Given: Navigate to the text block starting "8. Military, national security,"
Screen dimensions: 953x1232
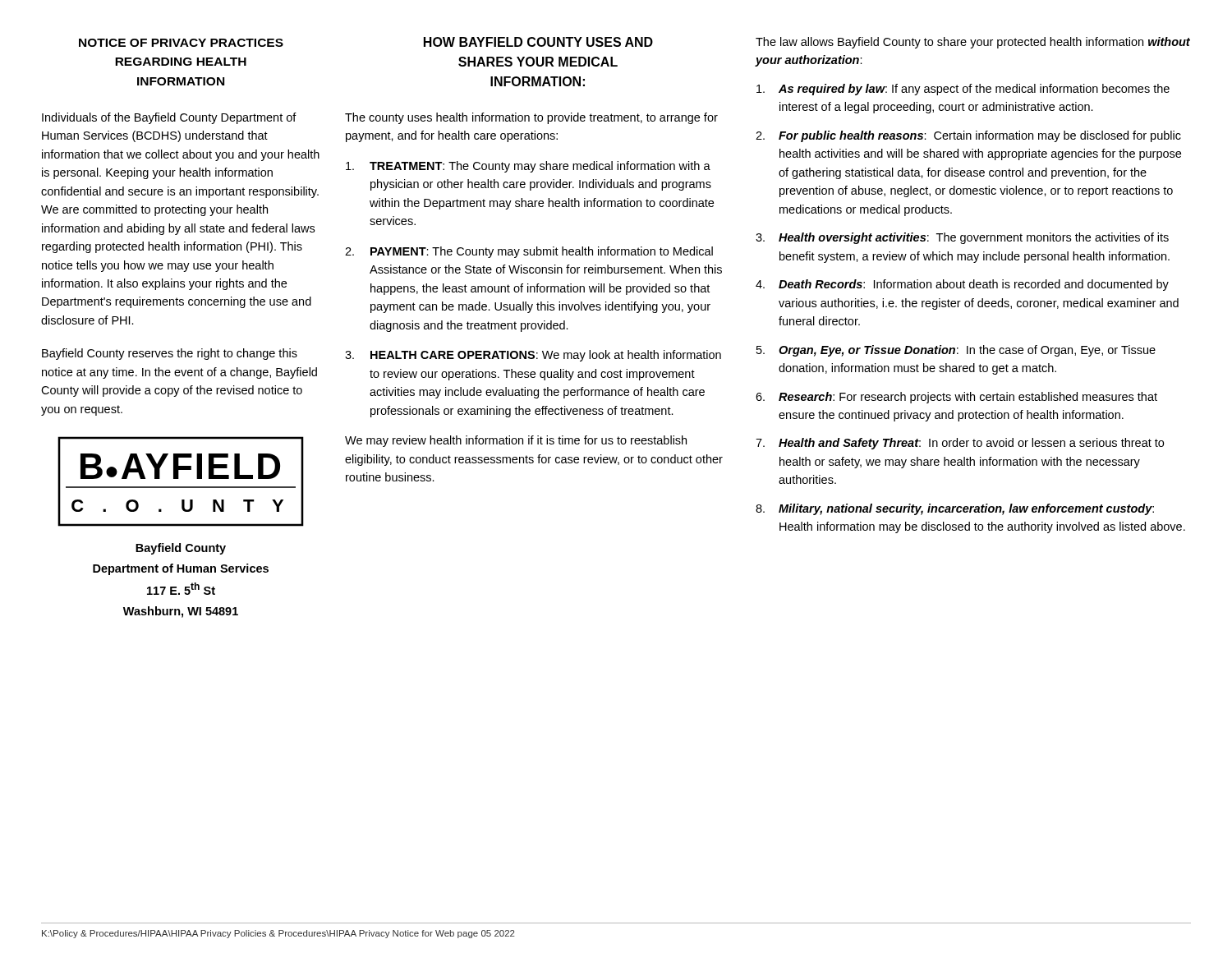Looking at the screenshot, I should [x=973, y=518].
